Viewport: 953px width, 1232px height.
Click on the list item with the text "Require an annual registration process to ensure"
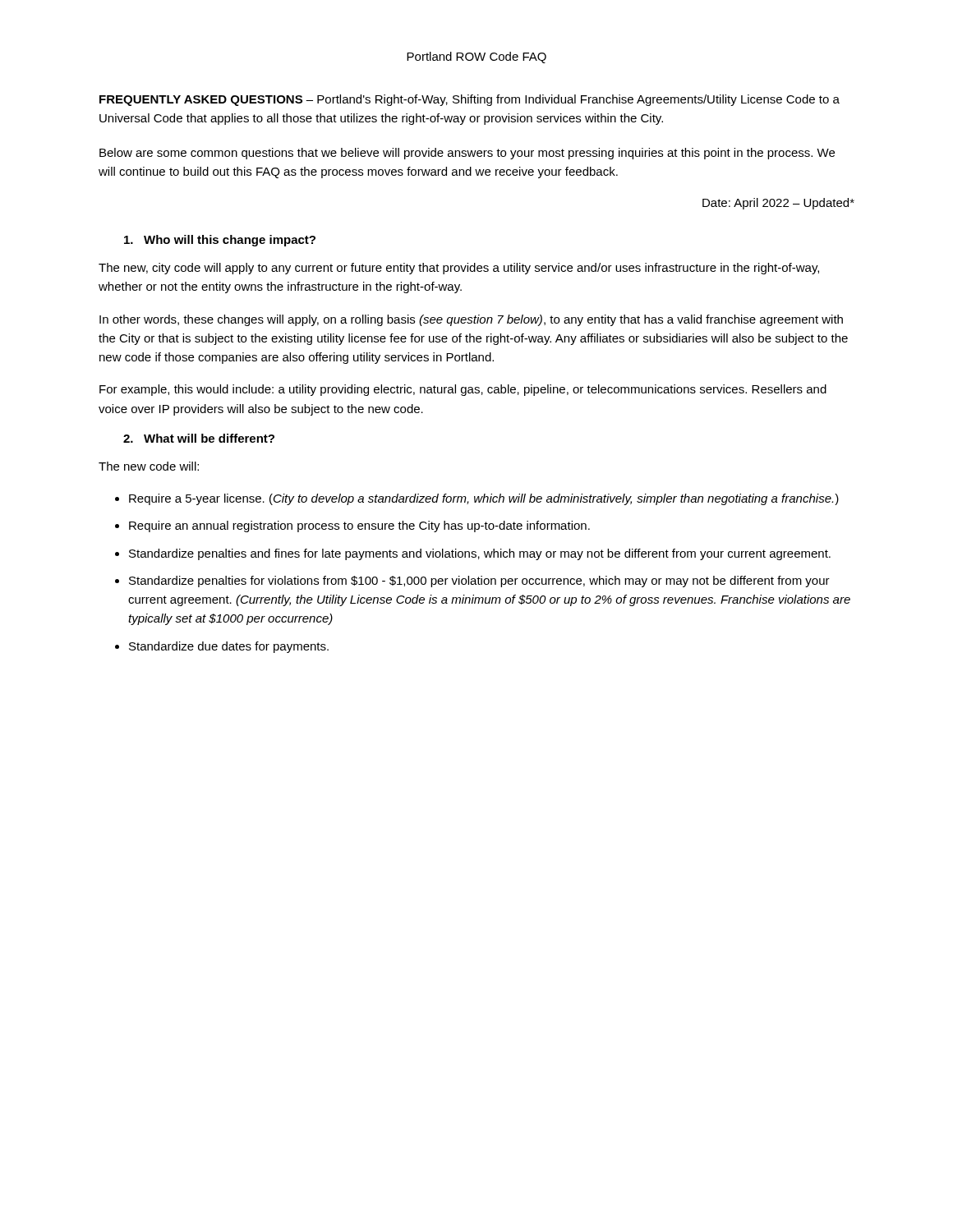[x=359, y=525]
